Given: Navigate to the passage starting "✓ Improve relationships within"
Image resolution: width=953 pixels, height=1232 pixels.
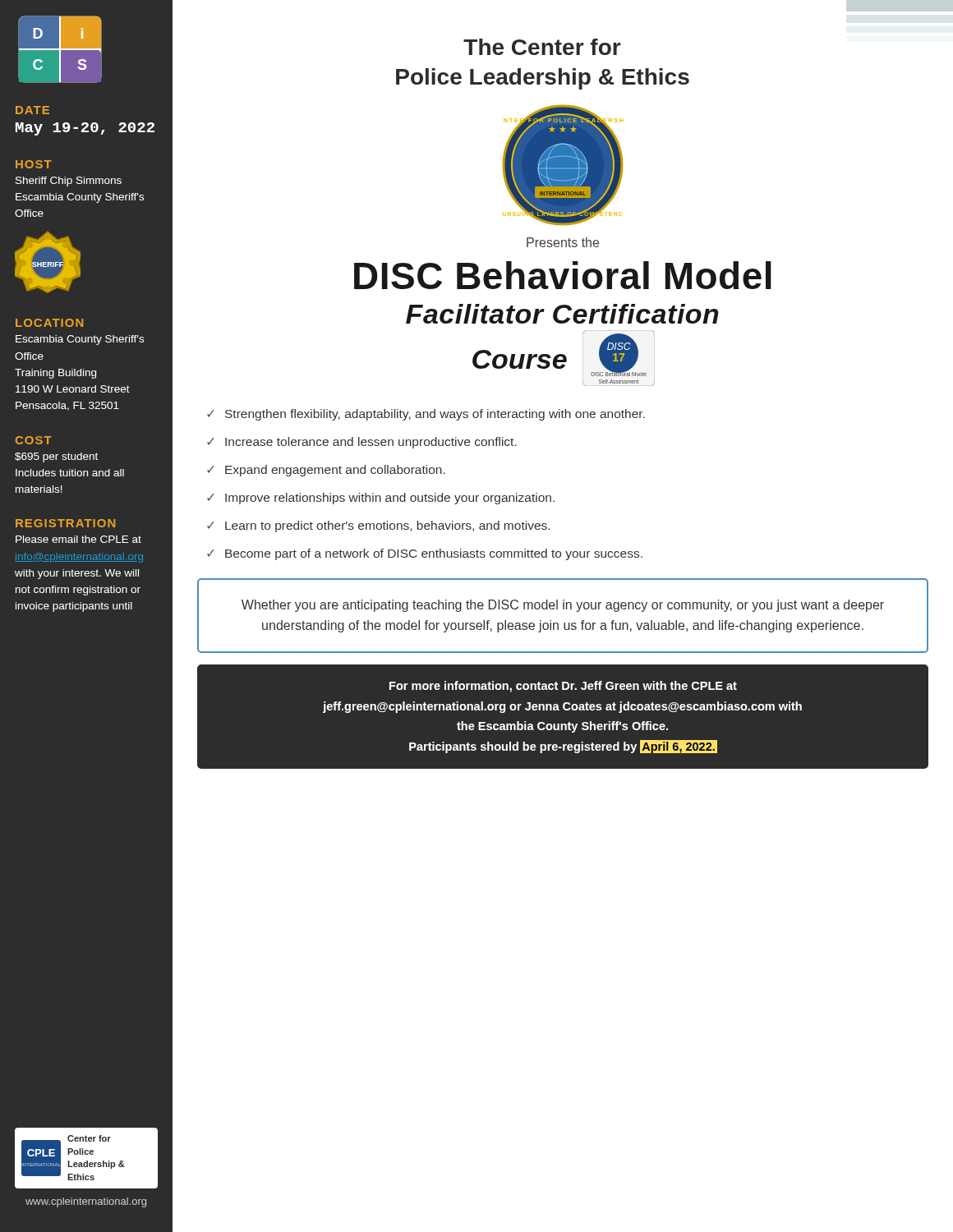Looking at the screenshot, I should point(380,498).
